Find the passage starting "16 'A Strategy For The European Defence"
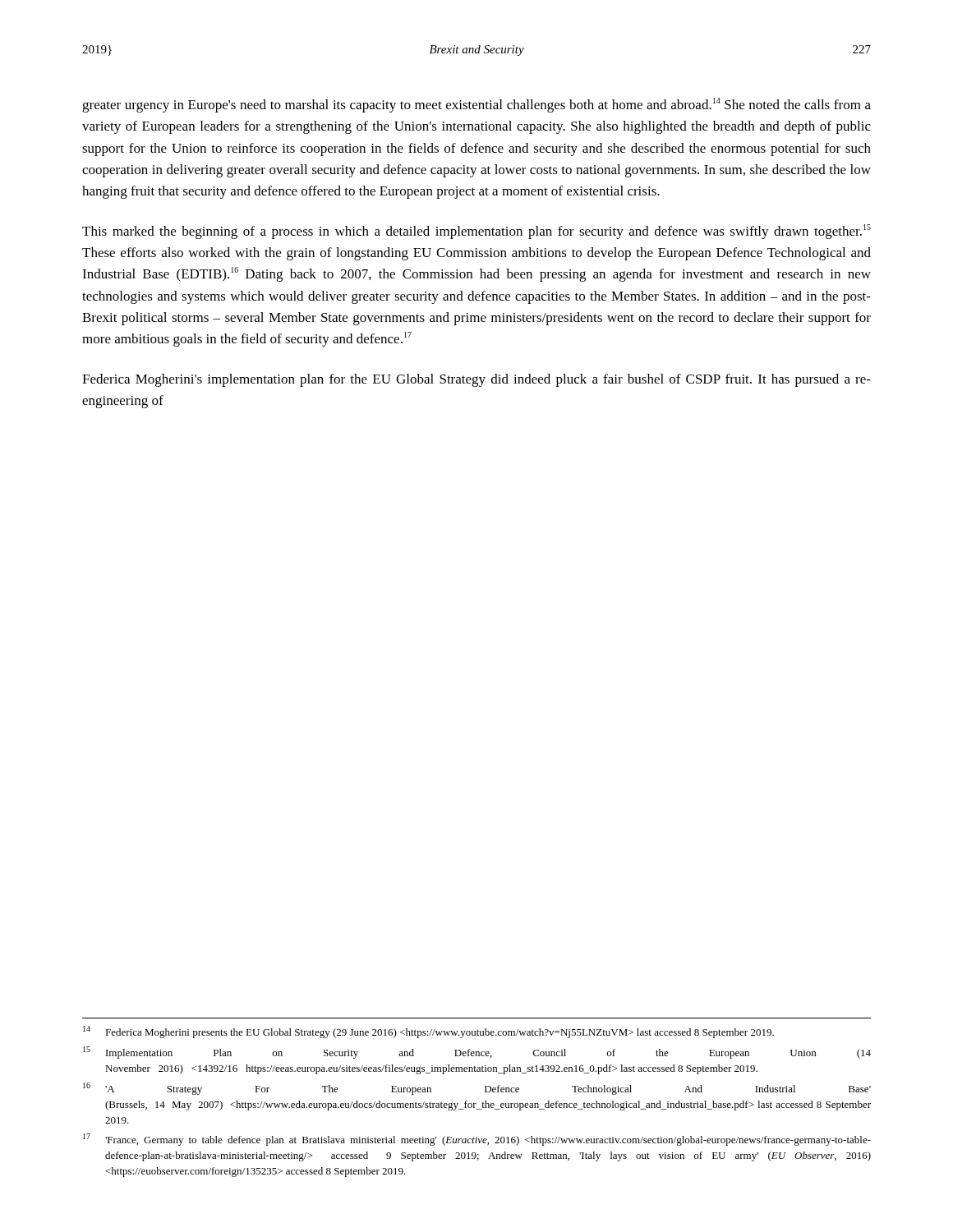The height and width of the screenshot is (1232, 953). (476, 1105)
